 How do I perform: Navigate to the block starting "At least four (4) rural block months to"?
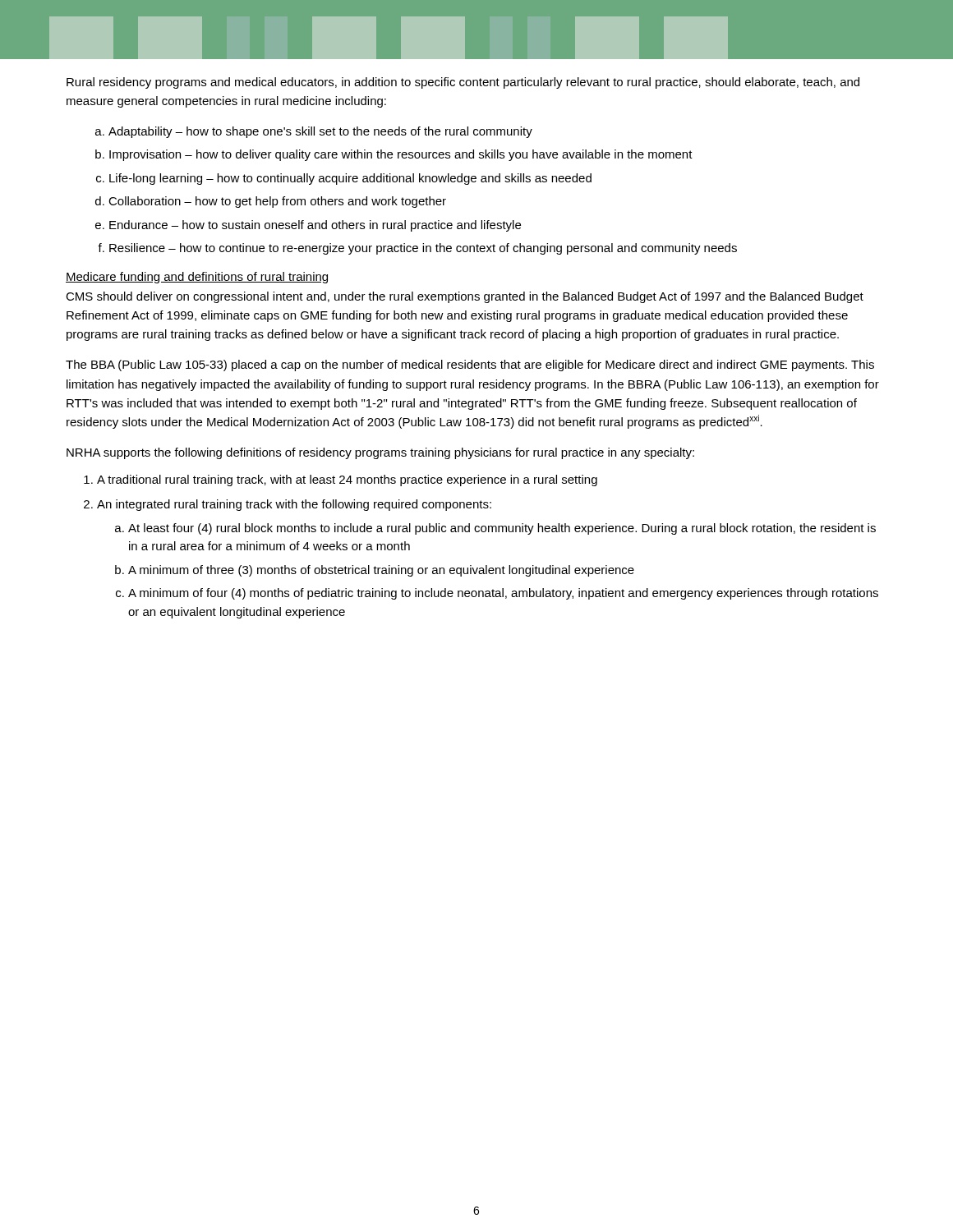point(502,537)
